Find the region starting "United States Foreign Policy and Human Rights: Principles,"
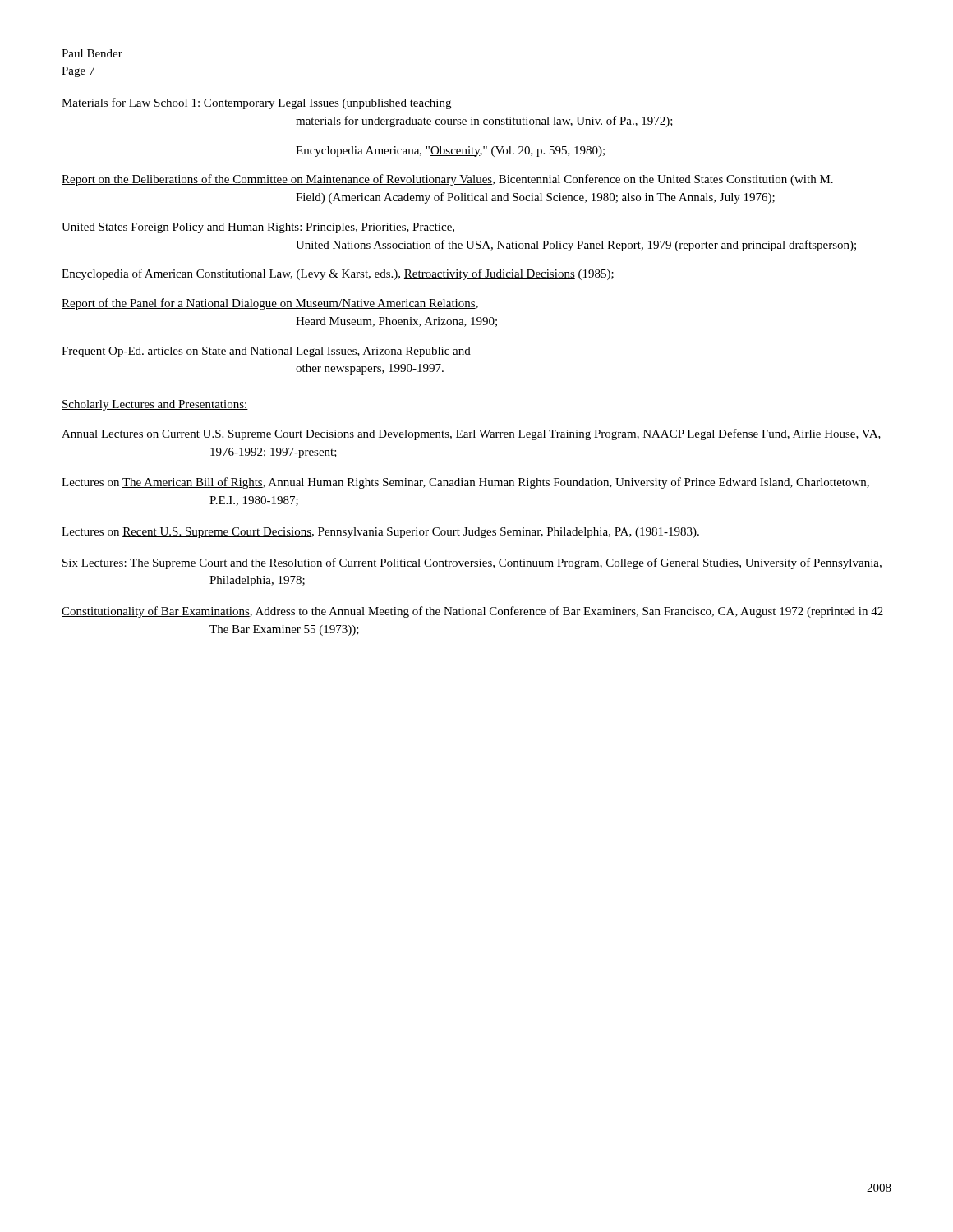953x1232 pixels. point(476,237)
